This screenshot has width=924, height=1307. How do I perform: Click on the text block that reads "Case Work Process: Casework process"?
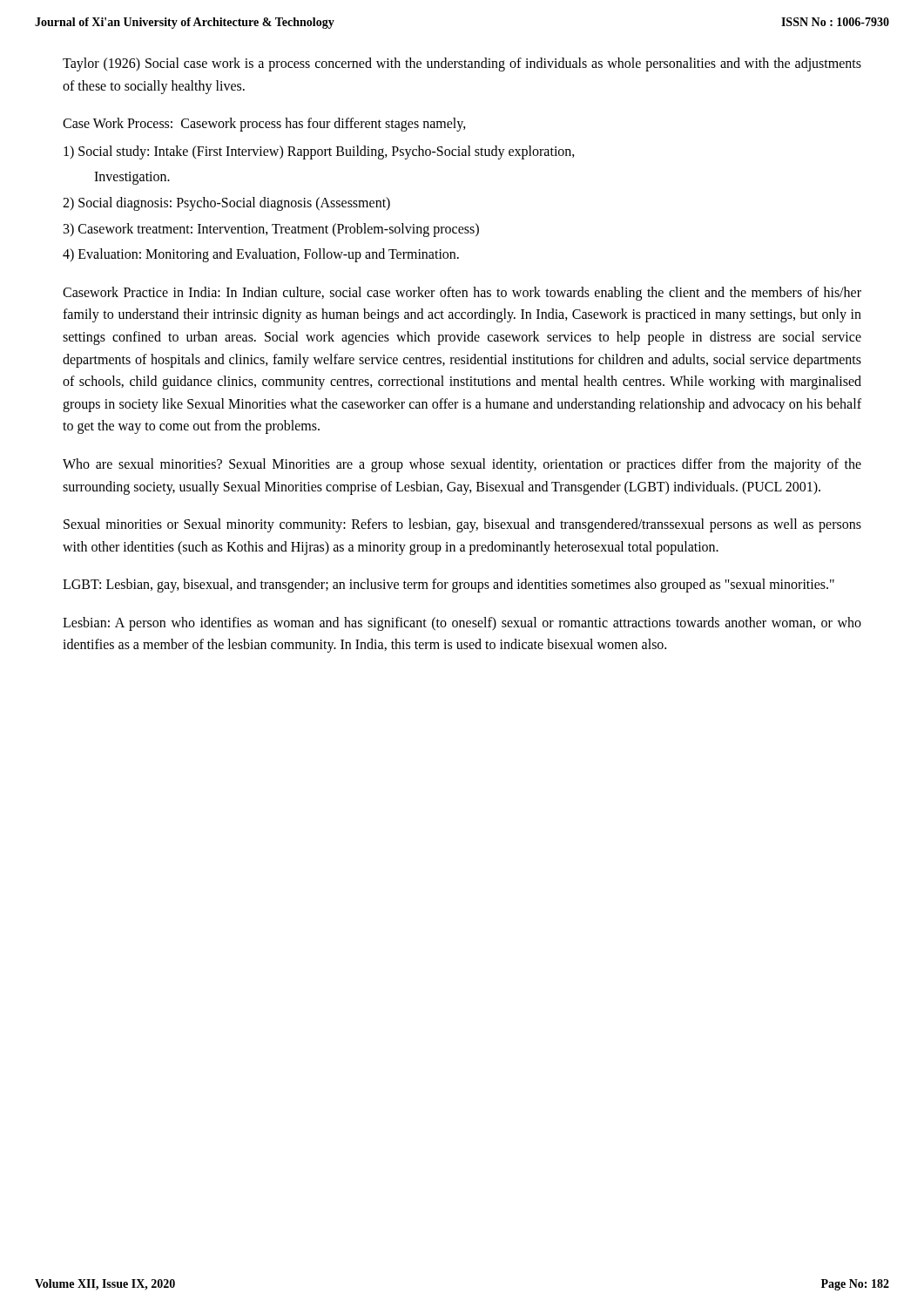click(264, 123)
